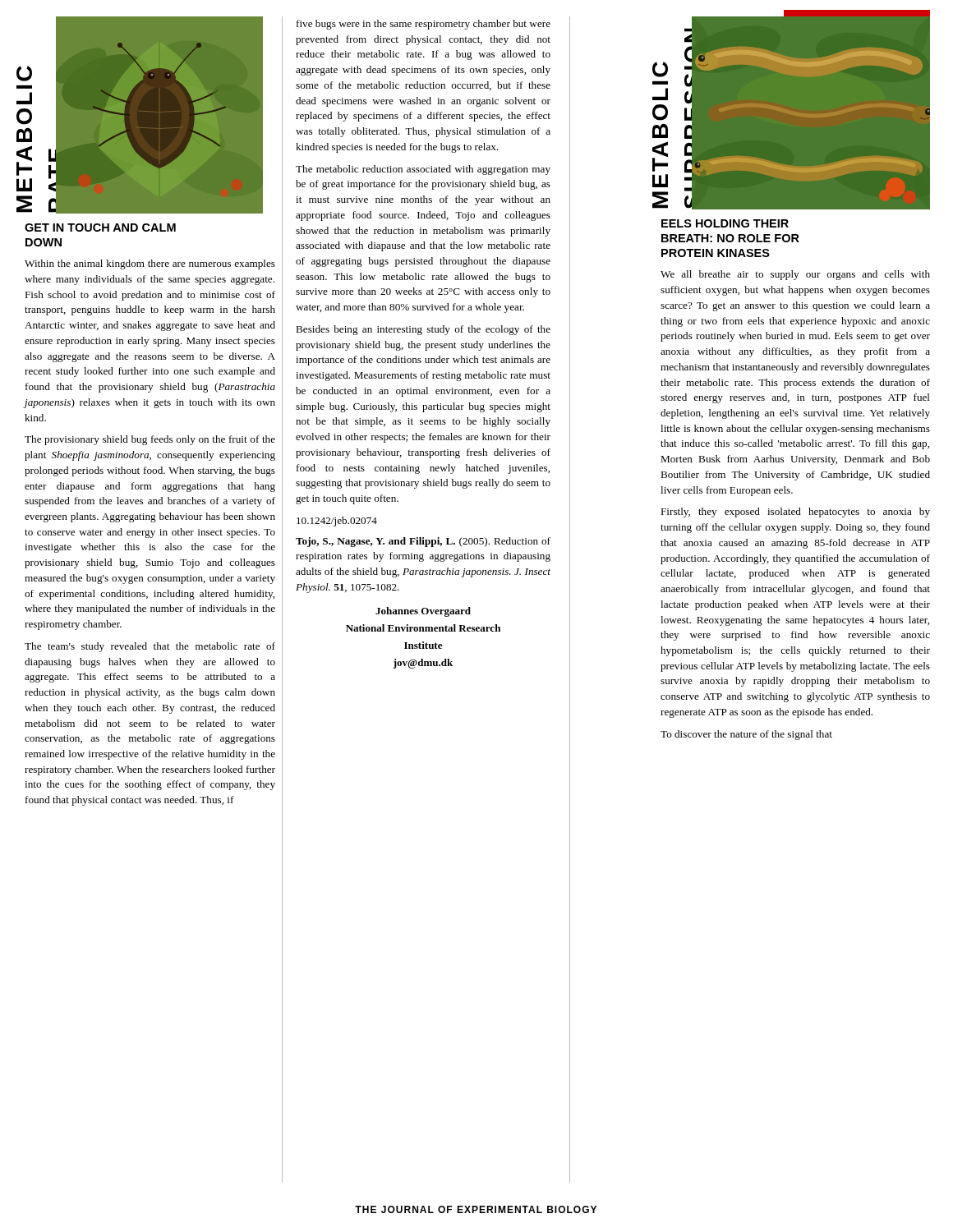Click on the logo

tap(857, 37)
